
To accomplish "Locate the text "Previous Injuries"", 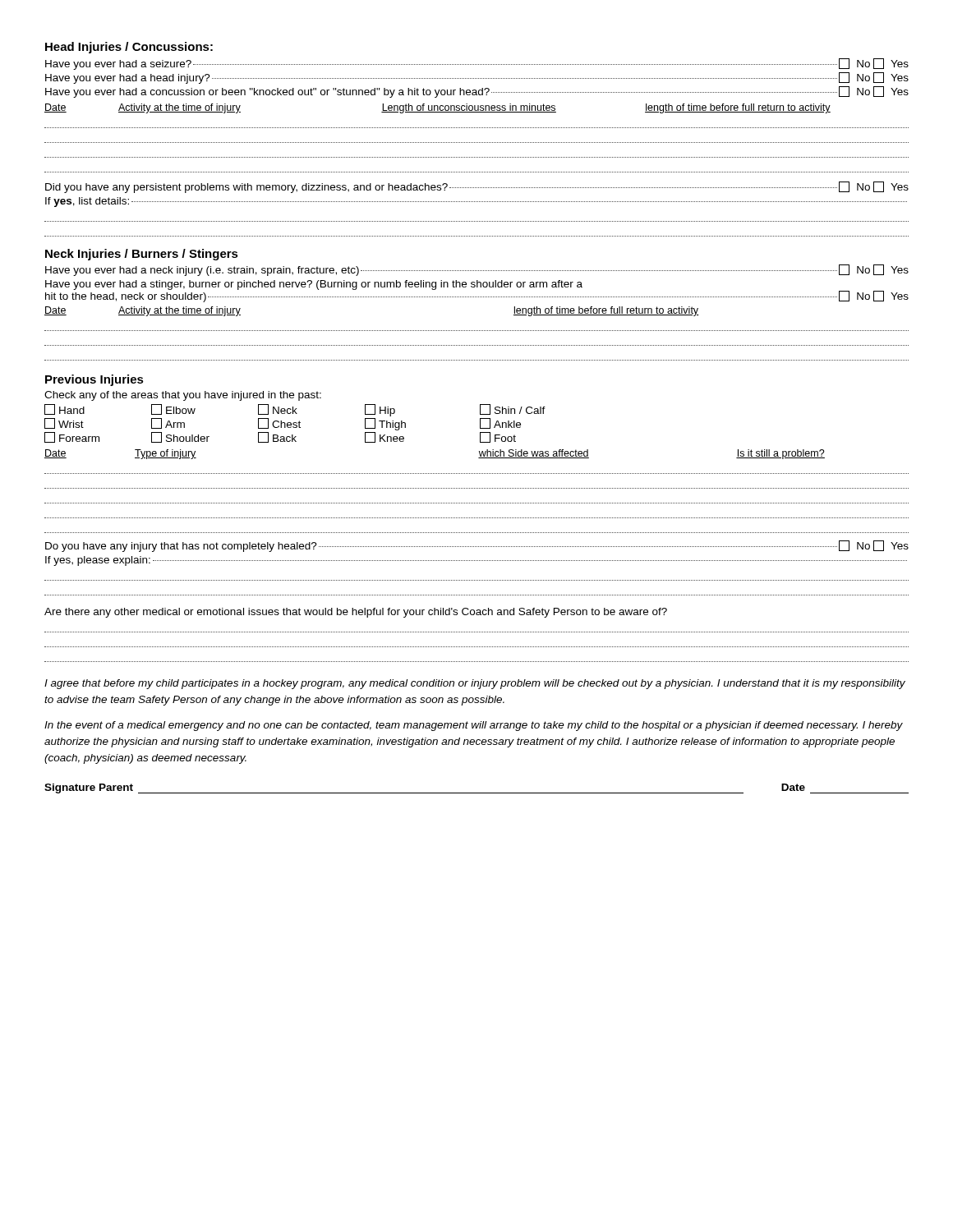I will coord(94,379).
